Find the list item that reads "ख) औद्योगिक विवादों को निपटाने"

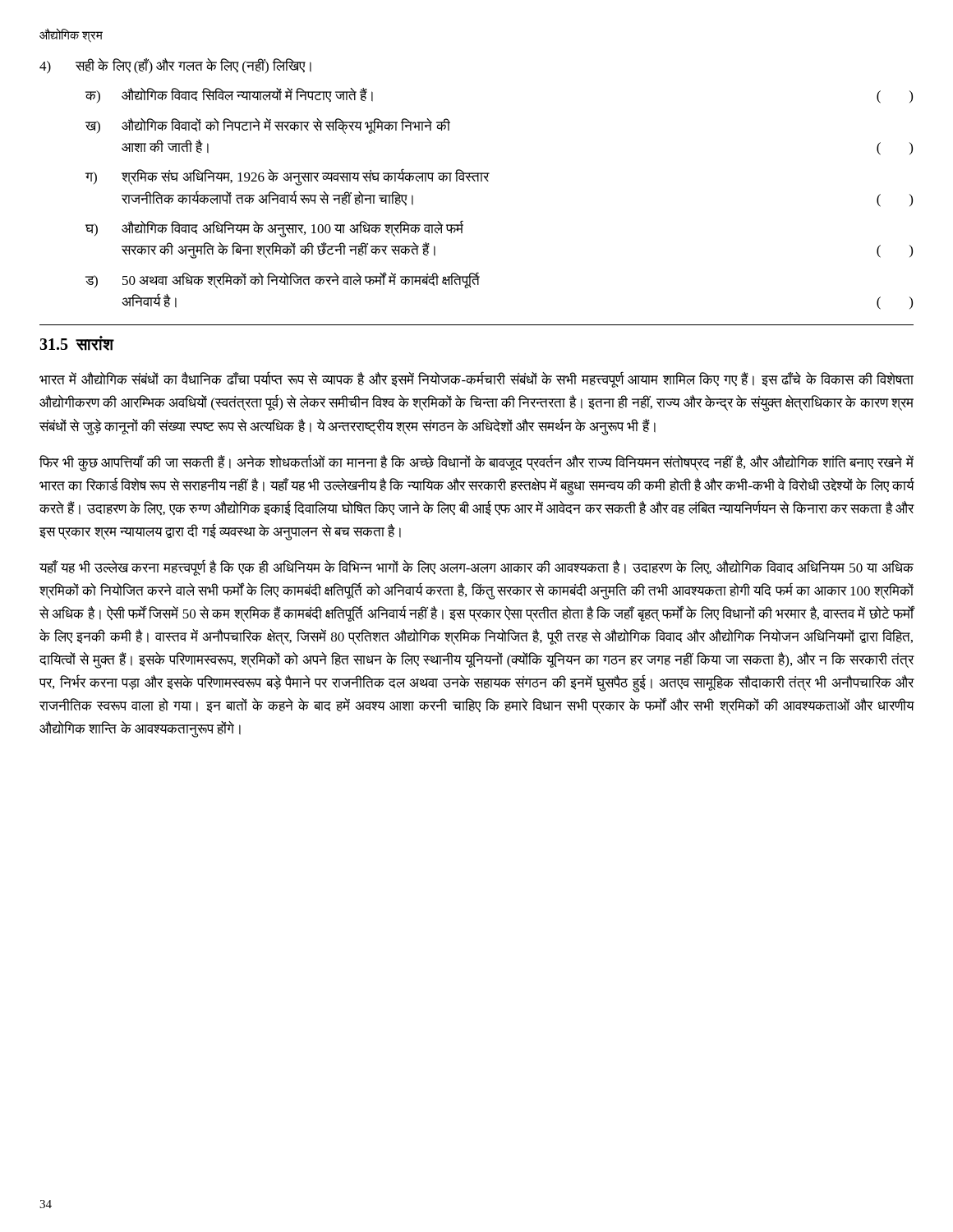268,126
